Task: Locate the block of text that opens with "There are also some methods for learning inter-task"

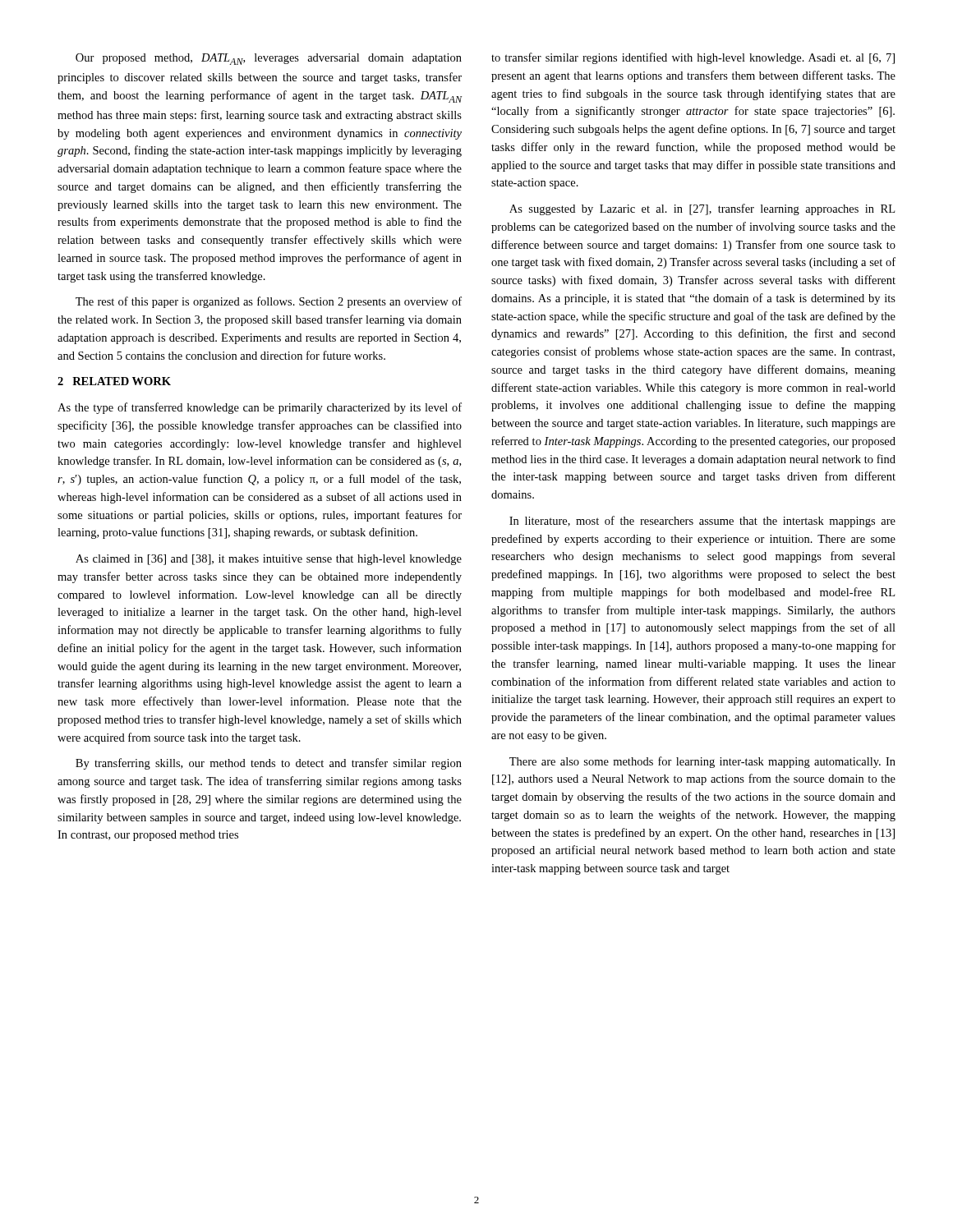Action: [x=693, y=815]
